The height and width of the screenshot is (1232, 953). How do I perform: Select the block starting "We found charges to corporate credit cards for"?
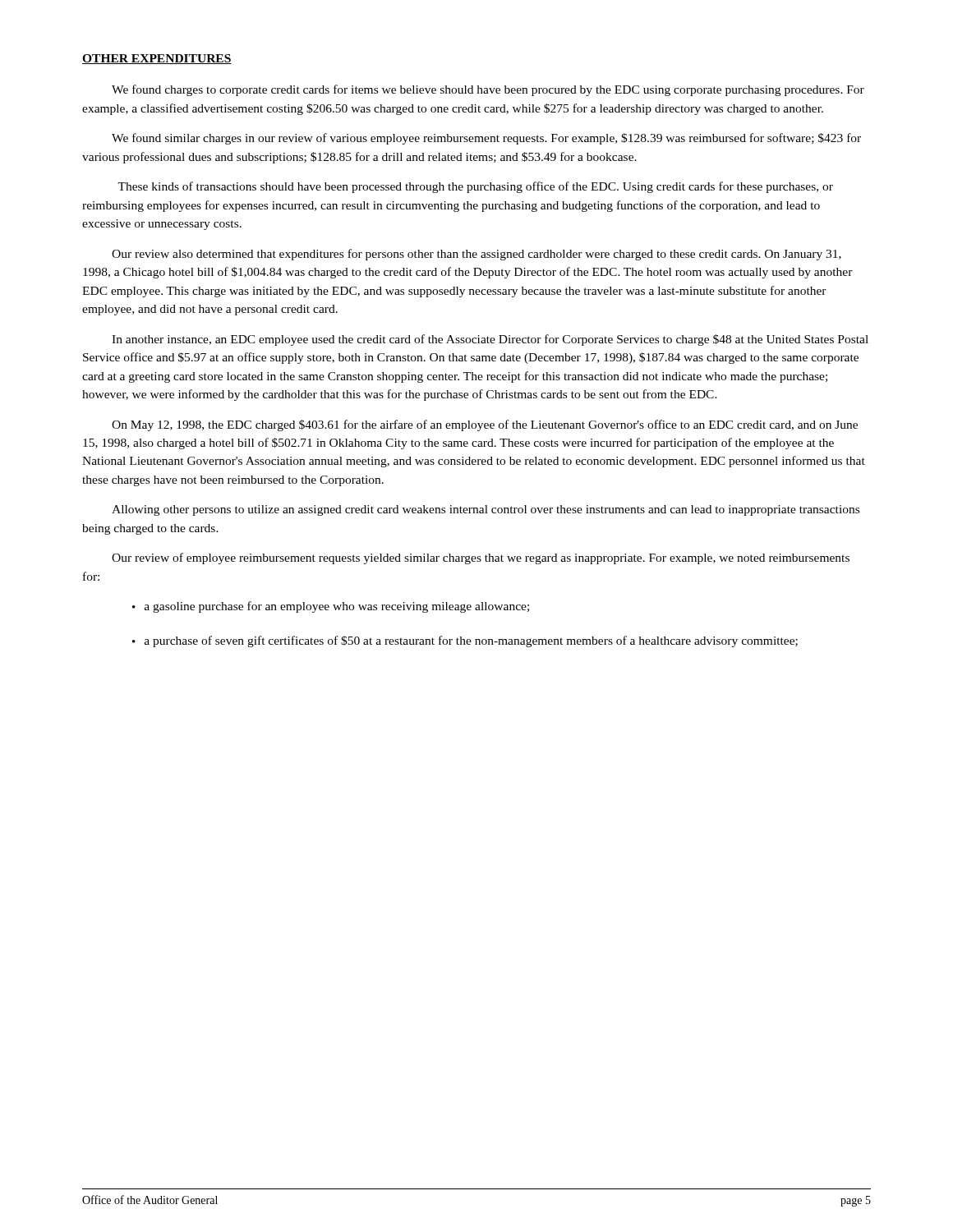click(x=473, y=99)
